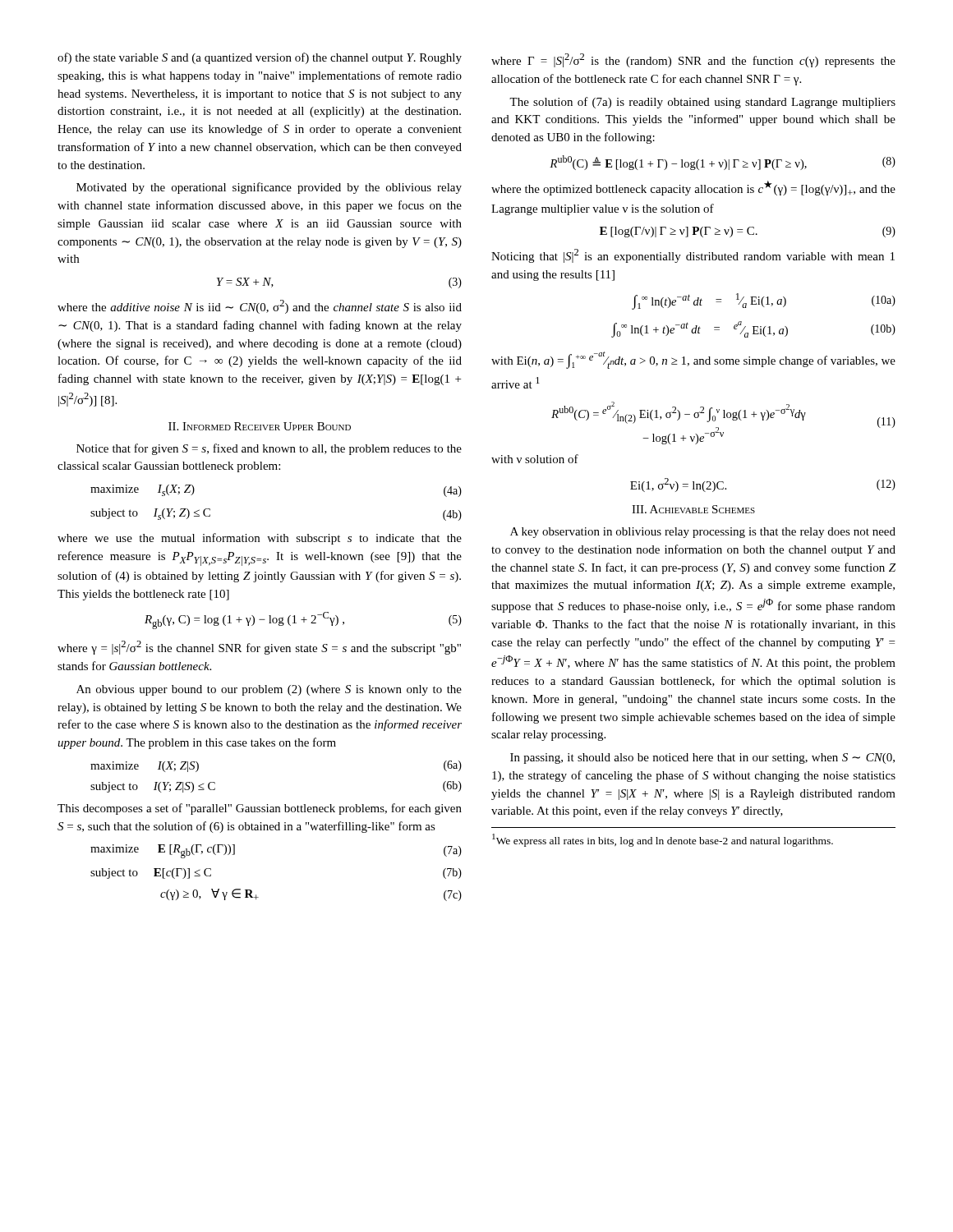953x1232 pixels.
Task: Point to the formula beginning "subject to Is(Y;"
Action: [113, 514]
